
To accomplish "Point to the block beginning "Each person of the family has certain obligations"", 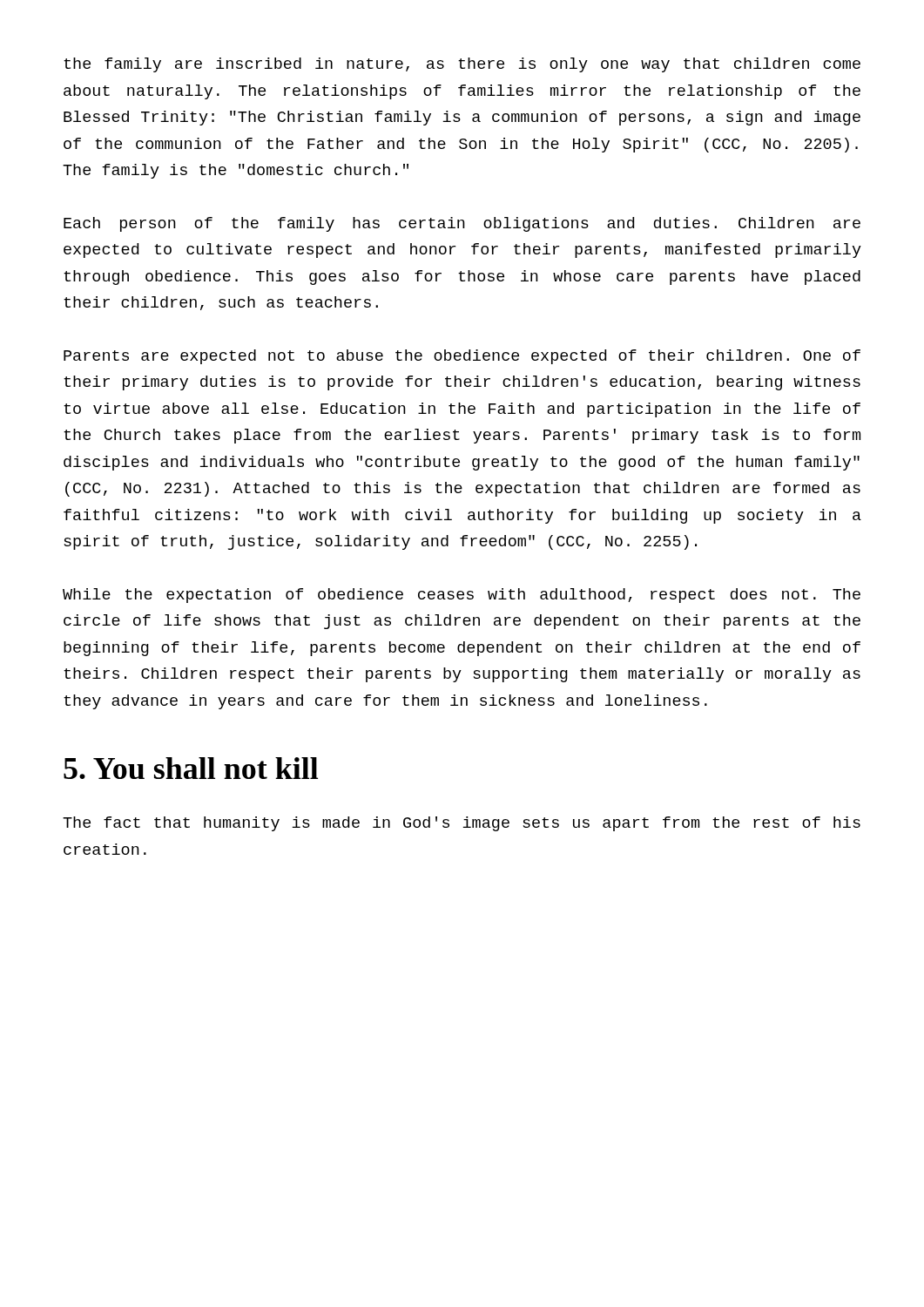I will pyautogui.click(x=462, y=264).
